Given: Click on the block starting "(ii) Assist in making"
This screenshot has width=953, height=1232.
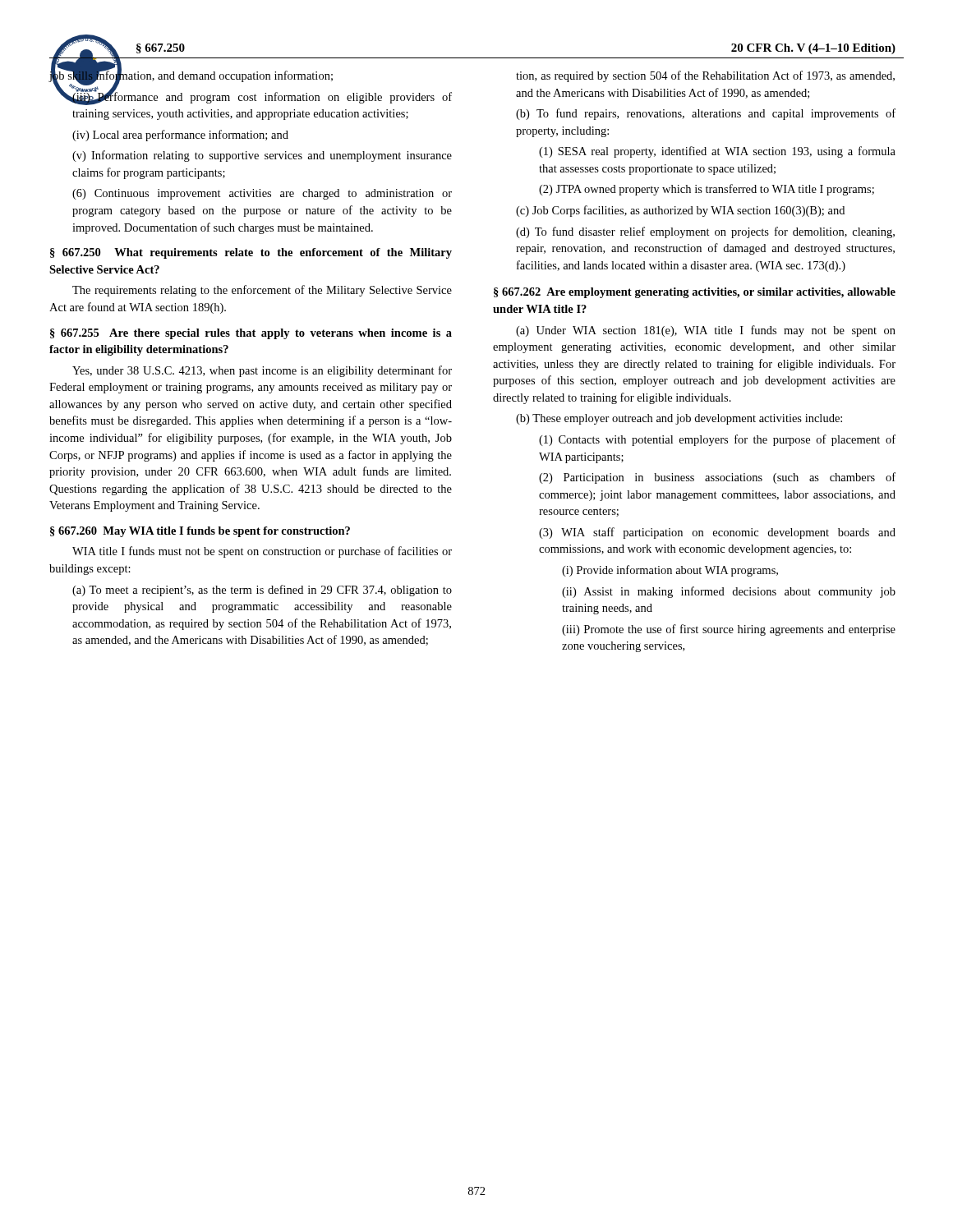Looking at the screenshot, I should [x=729, y=599].
